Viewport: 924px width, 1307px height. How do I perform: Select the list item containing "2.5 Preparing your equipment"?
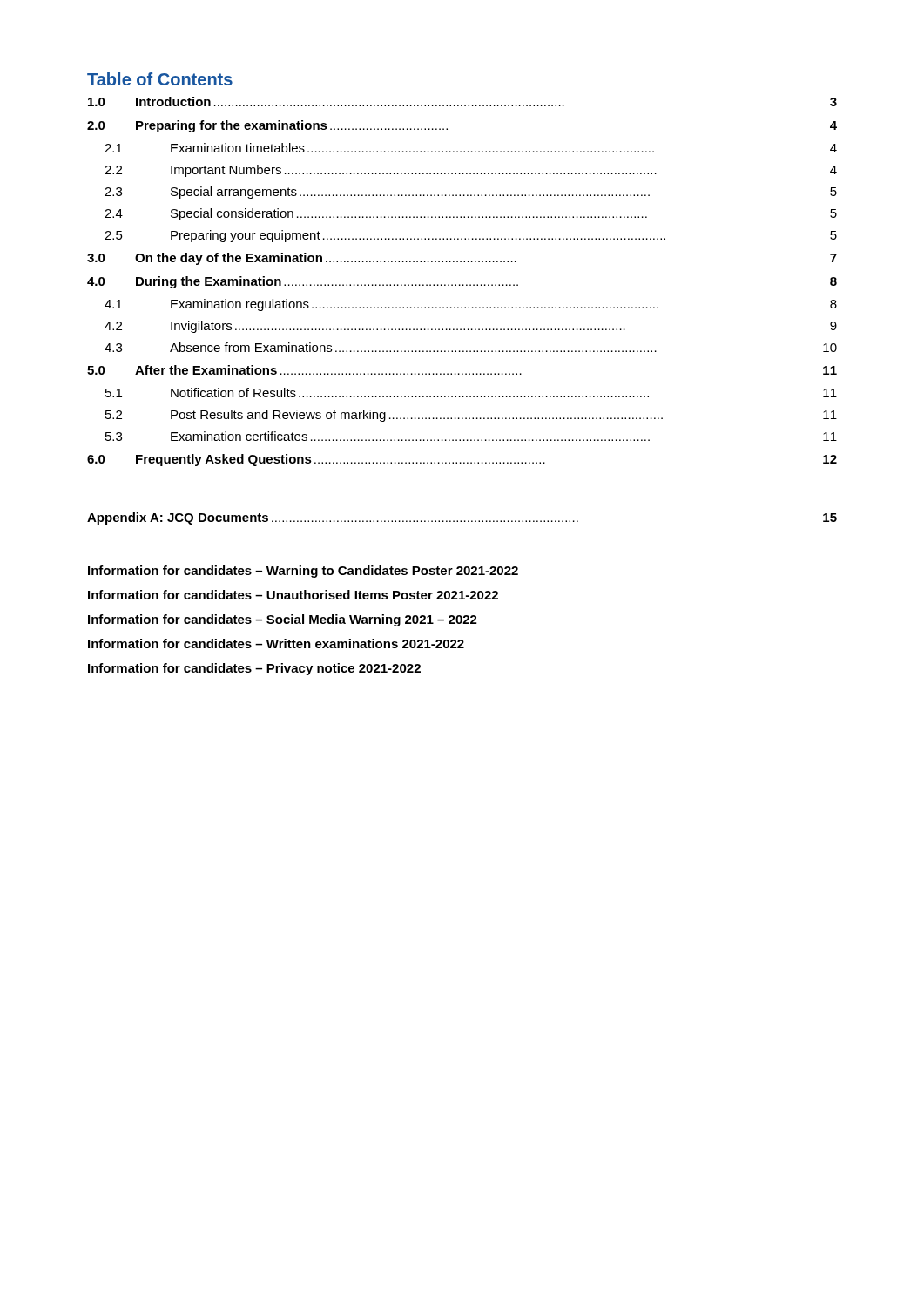point(462,235)
